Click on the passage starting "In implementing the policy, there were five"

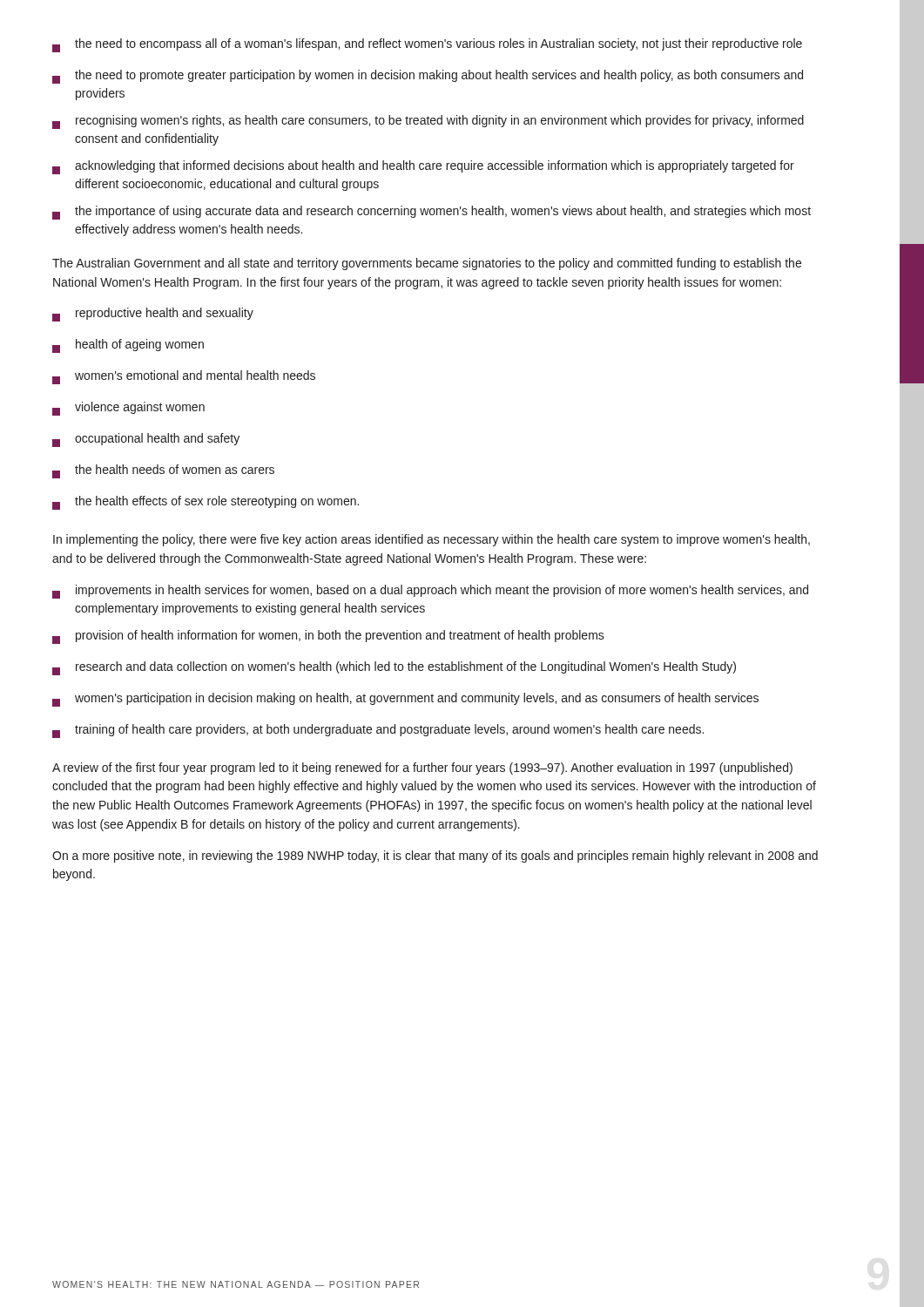[x=431, y=549]
